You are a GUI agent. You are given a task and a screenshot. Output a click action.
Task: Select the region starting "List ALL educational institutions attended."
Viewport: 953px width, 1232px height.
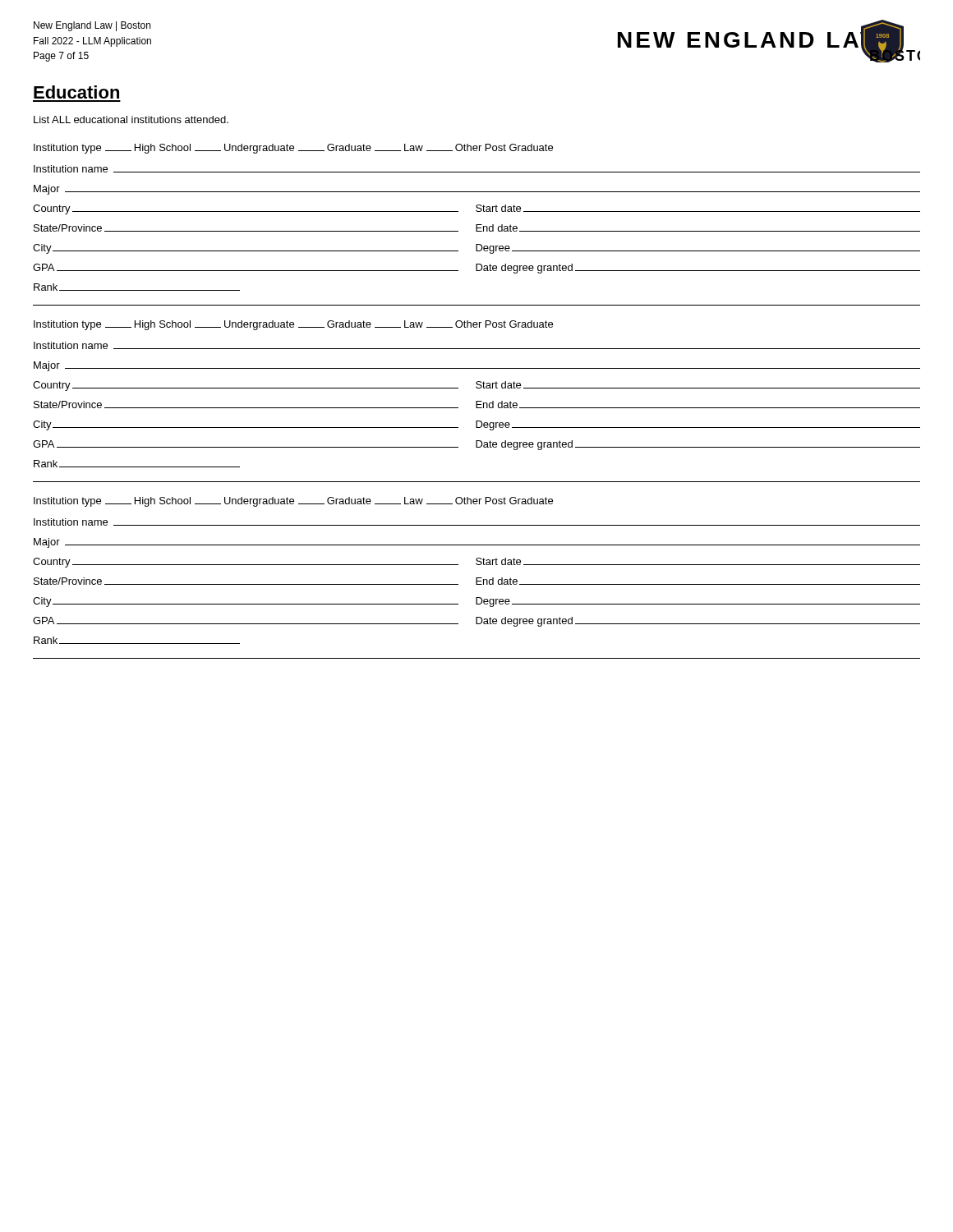click(131, 120)
